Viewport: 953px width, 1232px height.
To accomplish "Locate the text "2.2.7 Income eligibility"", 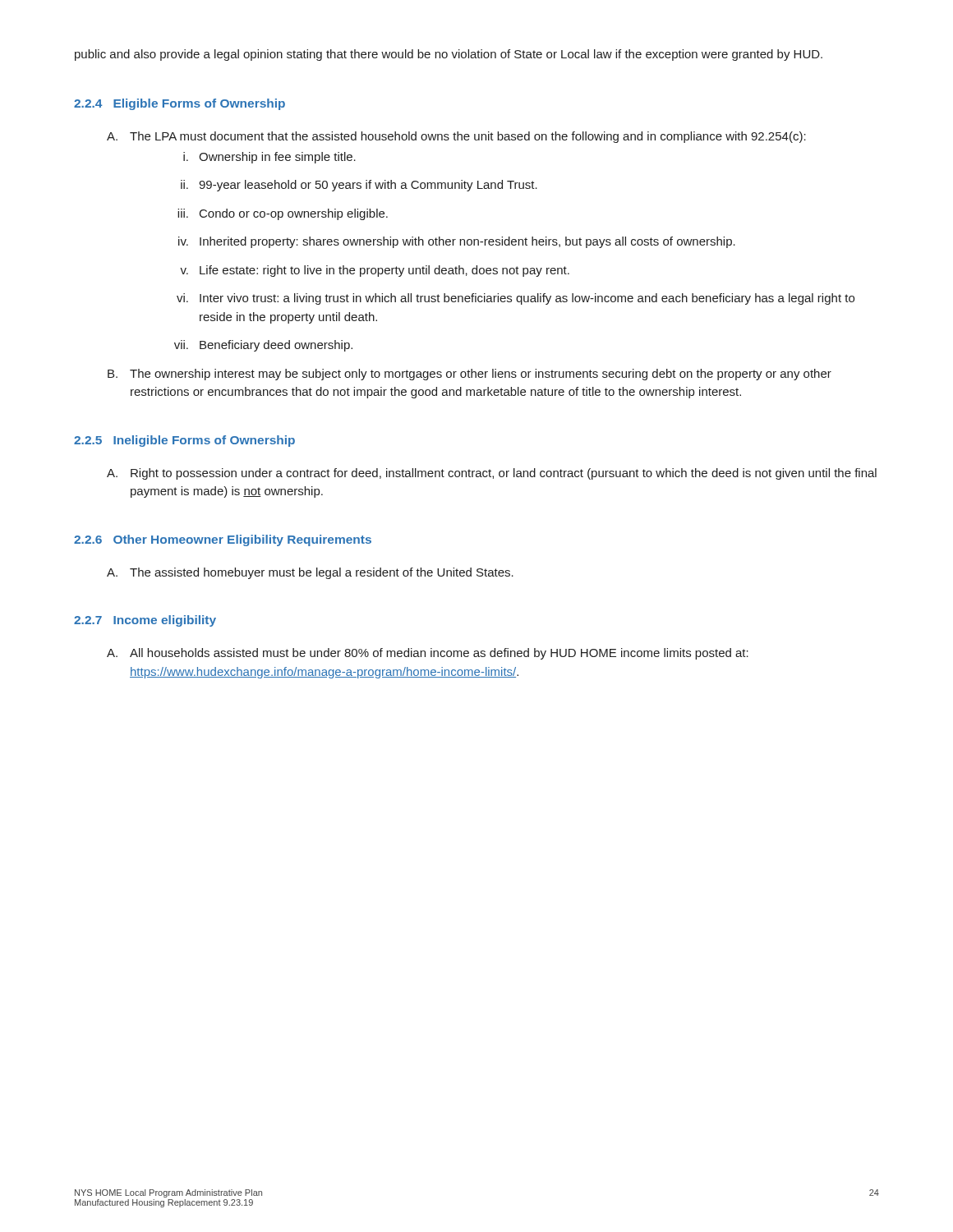I will point(145,620).
